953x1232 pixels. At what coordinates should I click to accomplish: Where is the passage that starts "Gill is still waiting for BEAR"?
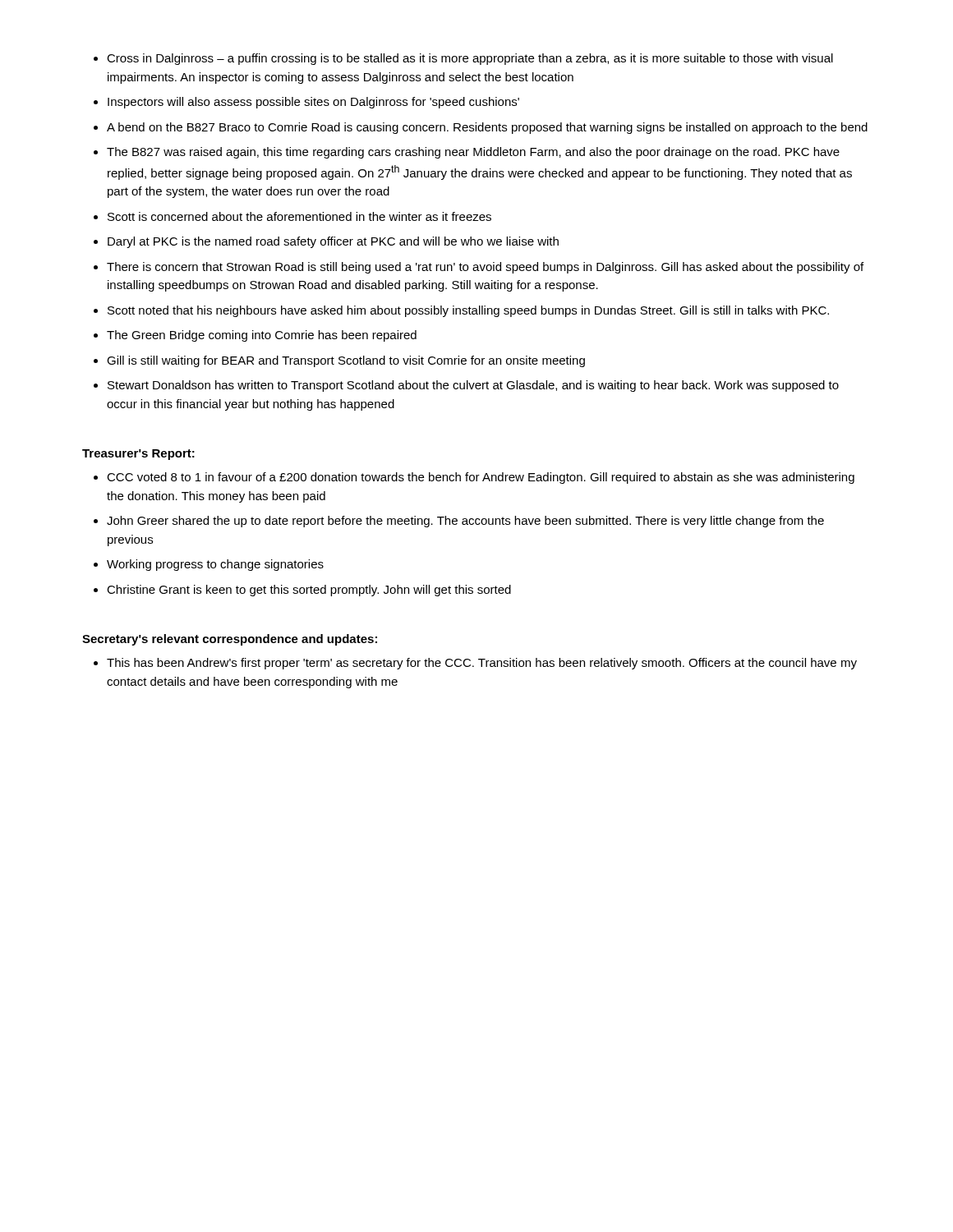pos(489,360)
